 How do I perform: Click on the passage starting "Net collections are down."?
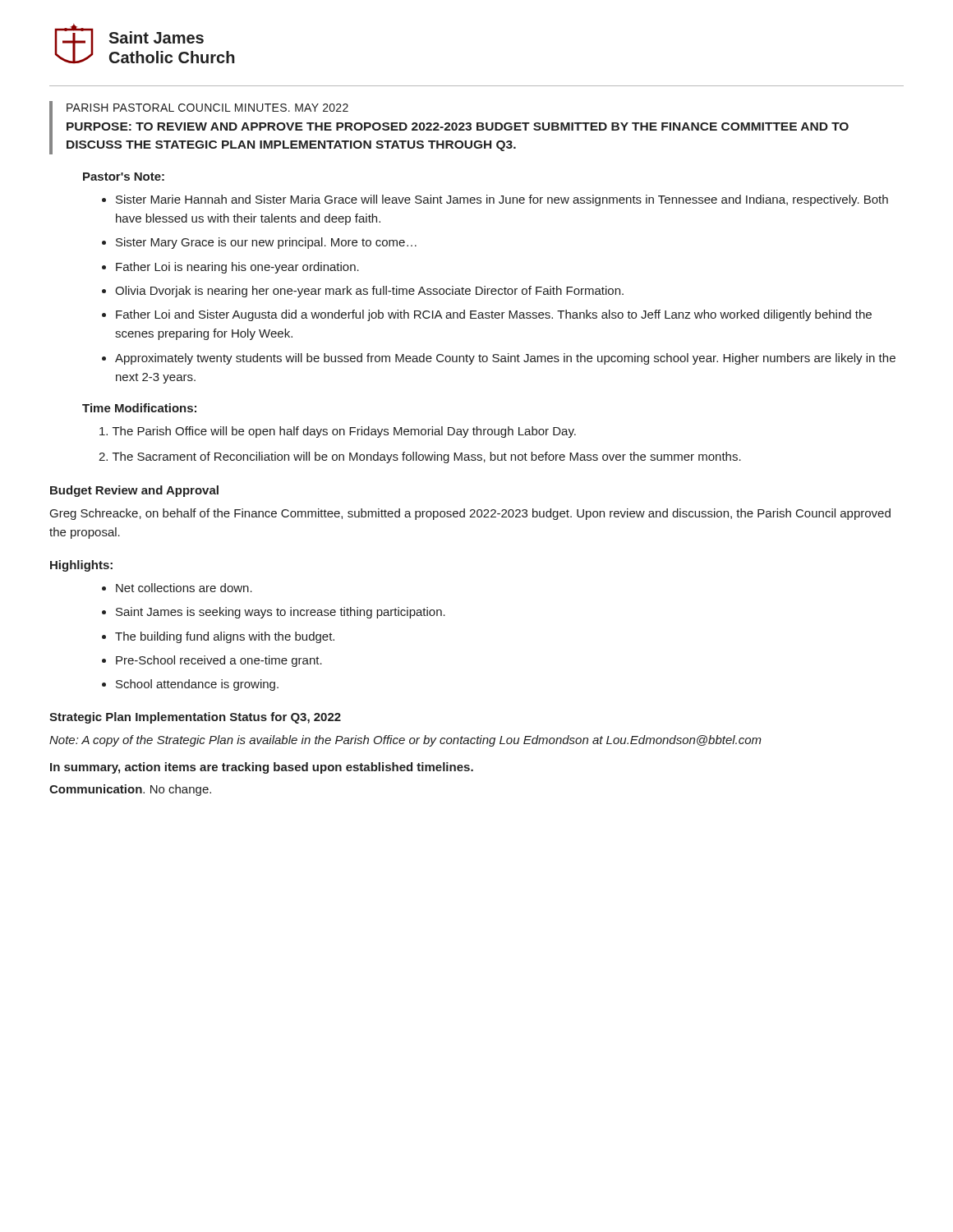coord(184,588)
